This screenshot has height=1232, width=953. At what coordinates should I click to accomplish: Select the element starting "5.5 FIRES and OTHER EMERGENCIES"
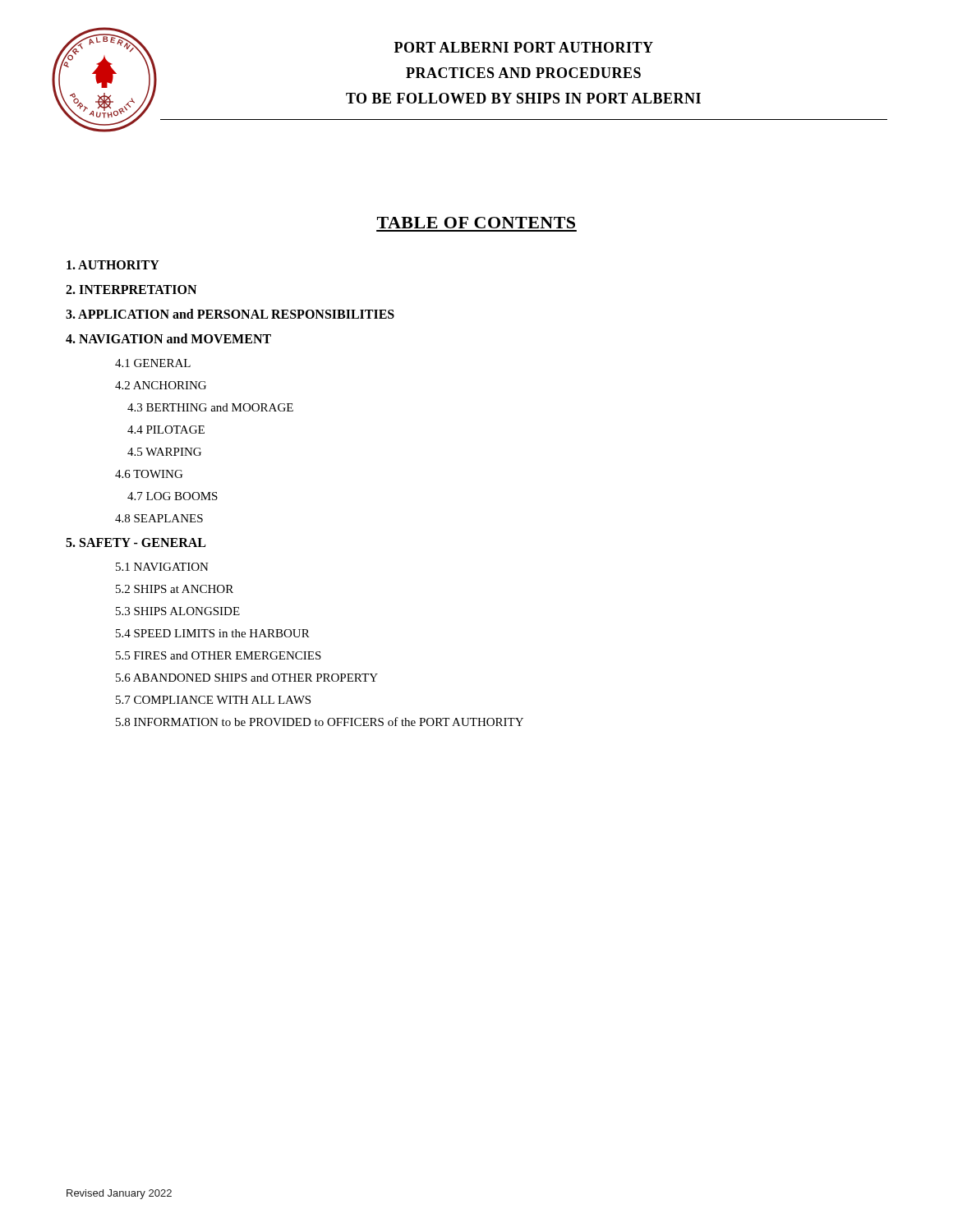218,655
